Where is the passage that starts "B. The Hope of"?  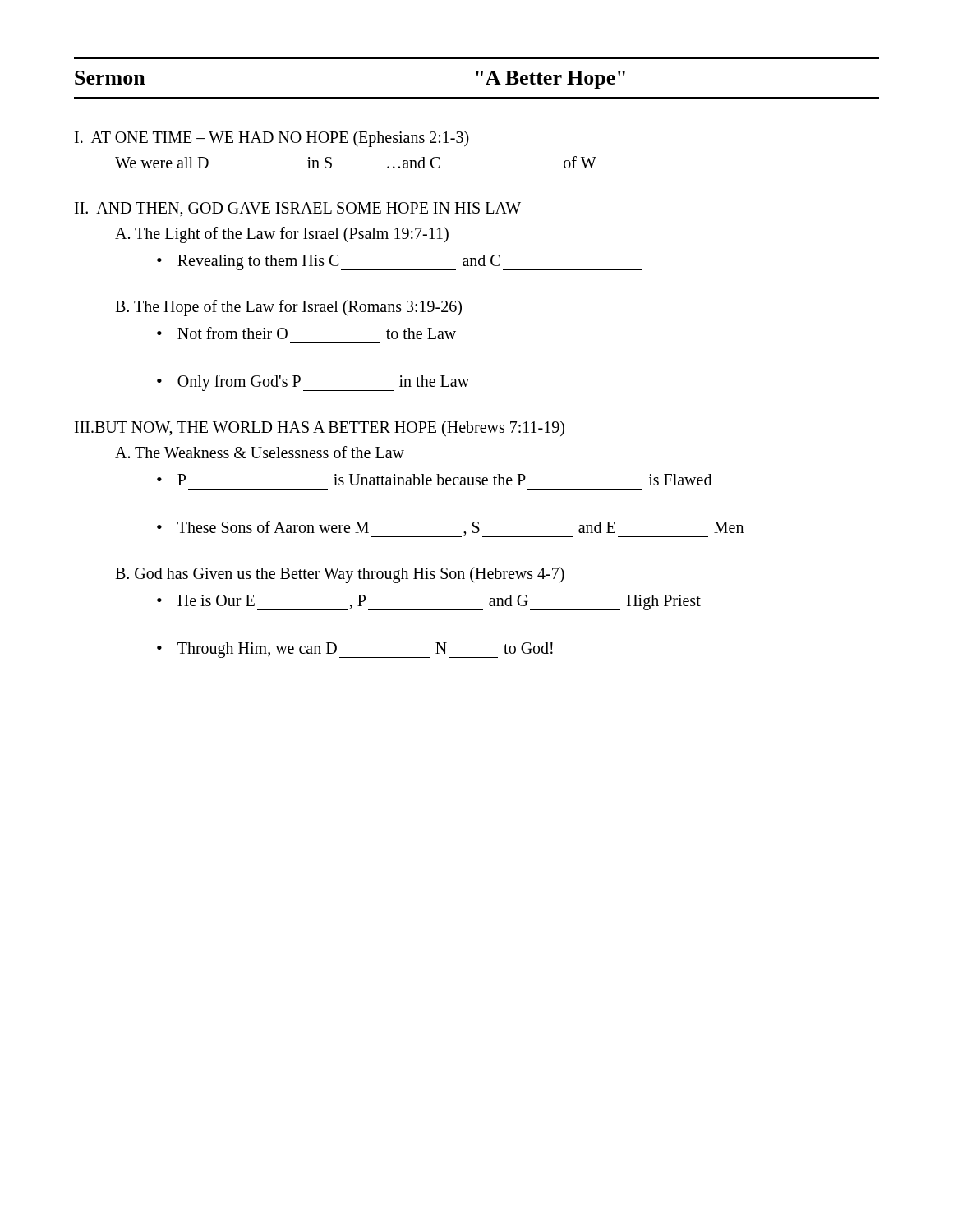[289, 306]
